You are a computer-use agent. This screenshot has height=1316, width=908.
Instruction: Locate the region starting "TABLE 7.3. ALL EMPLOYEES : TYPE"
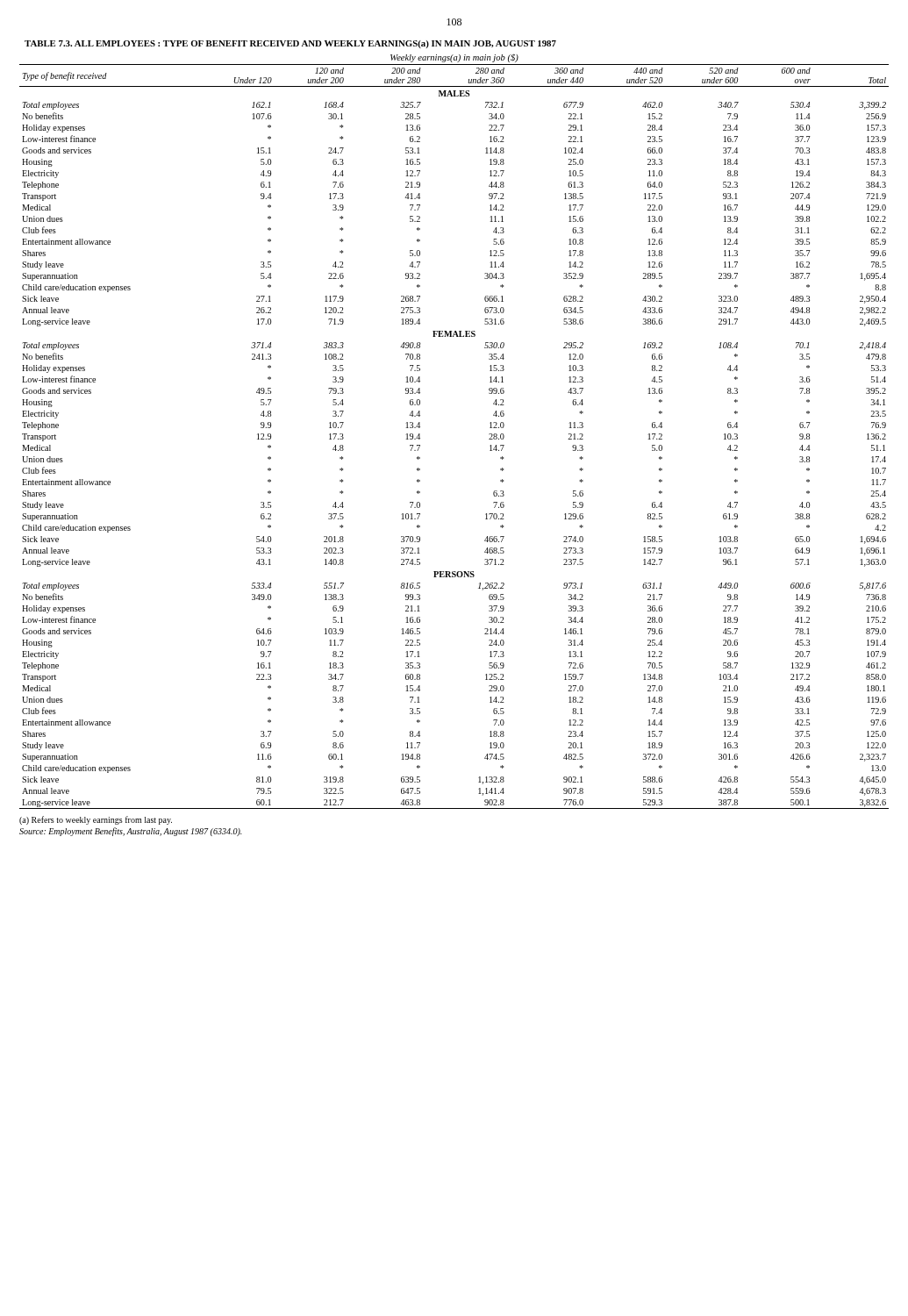tap(290, 43)
